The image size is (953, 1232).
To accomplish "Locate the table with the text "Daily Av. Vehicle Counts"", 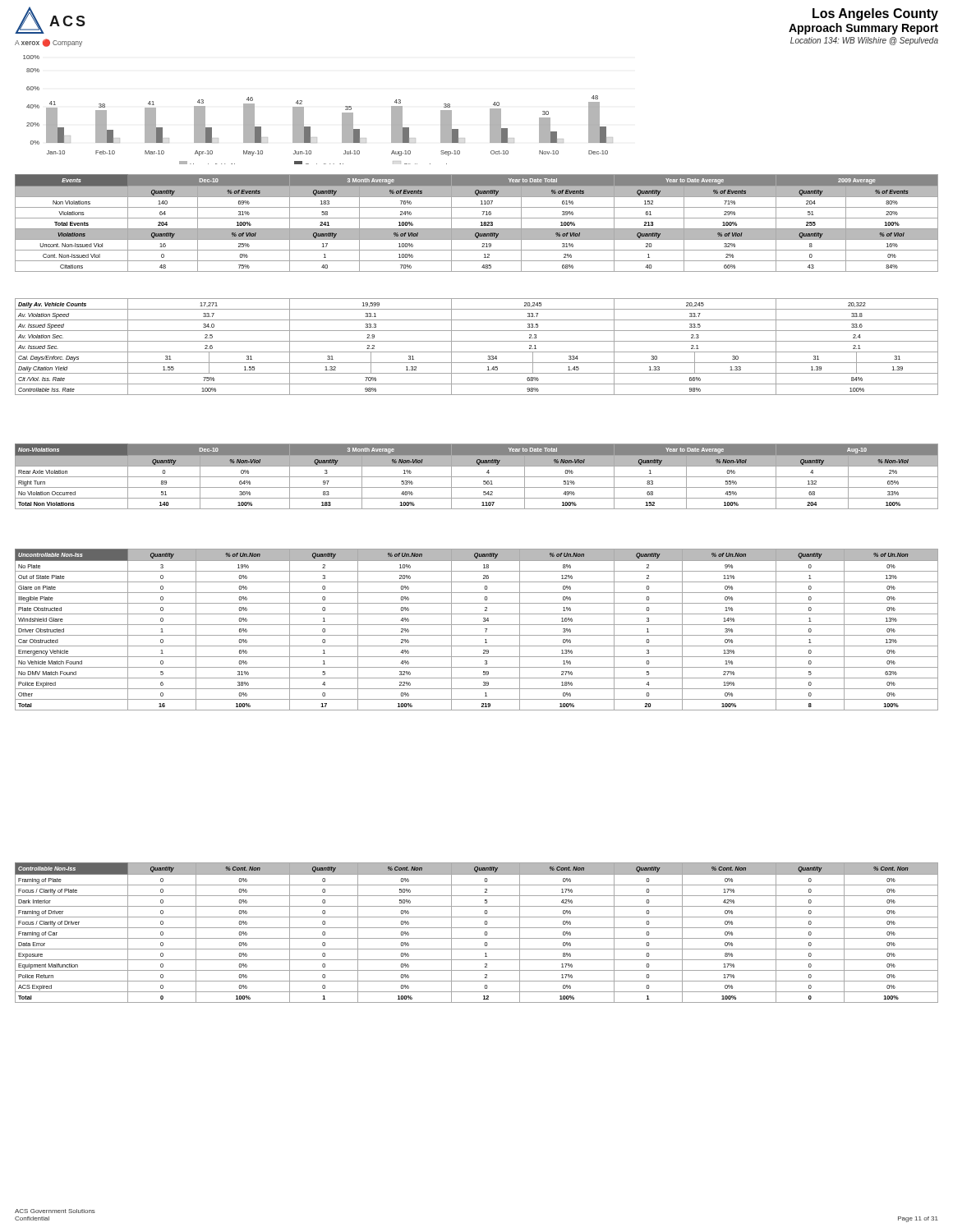I will (476, 347).
